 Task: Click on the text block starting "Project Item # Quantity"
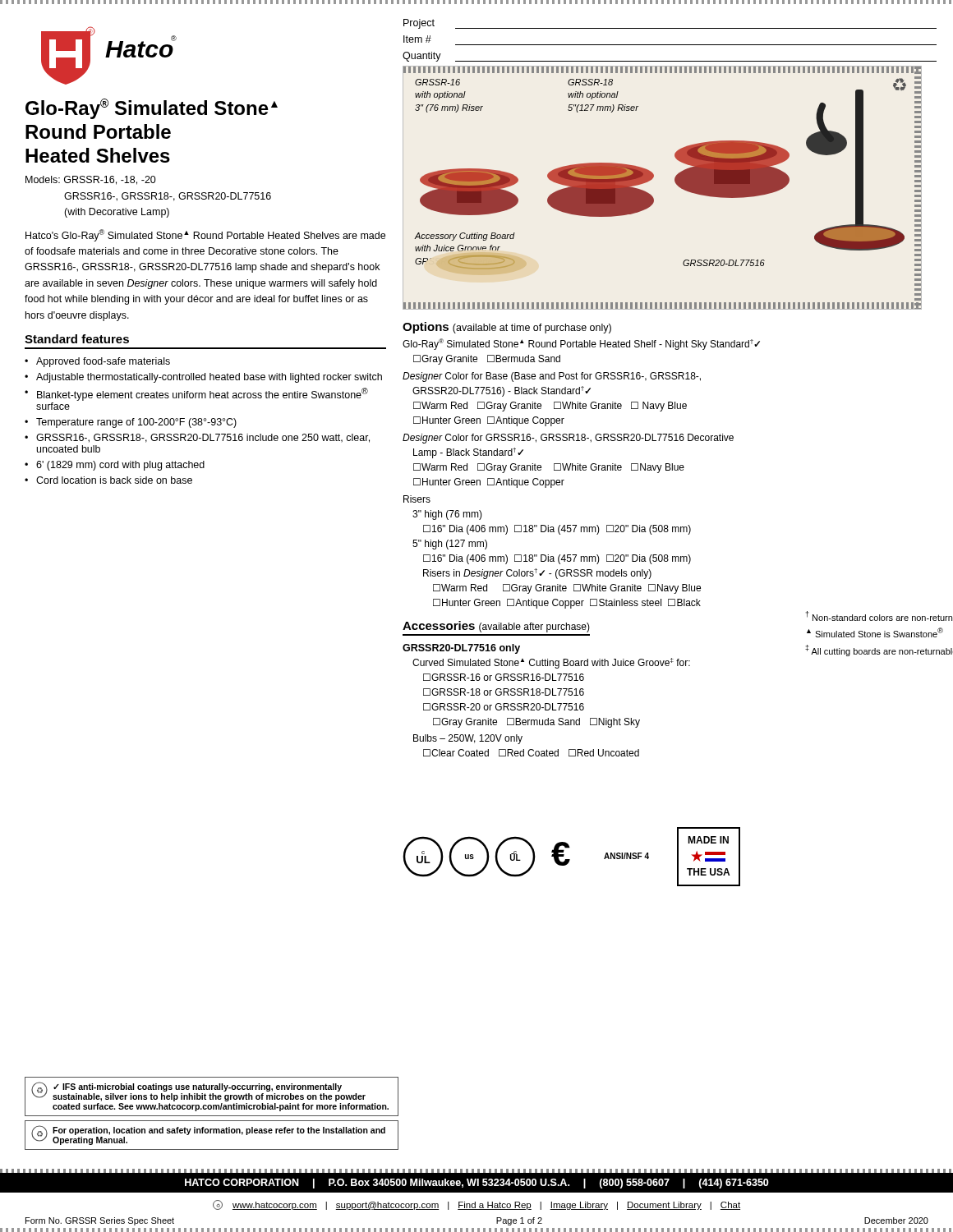click(670, 39)
